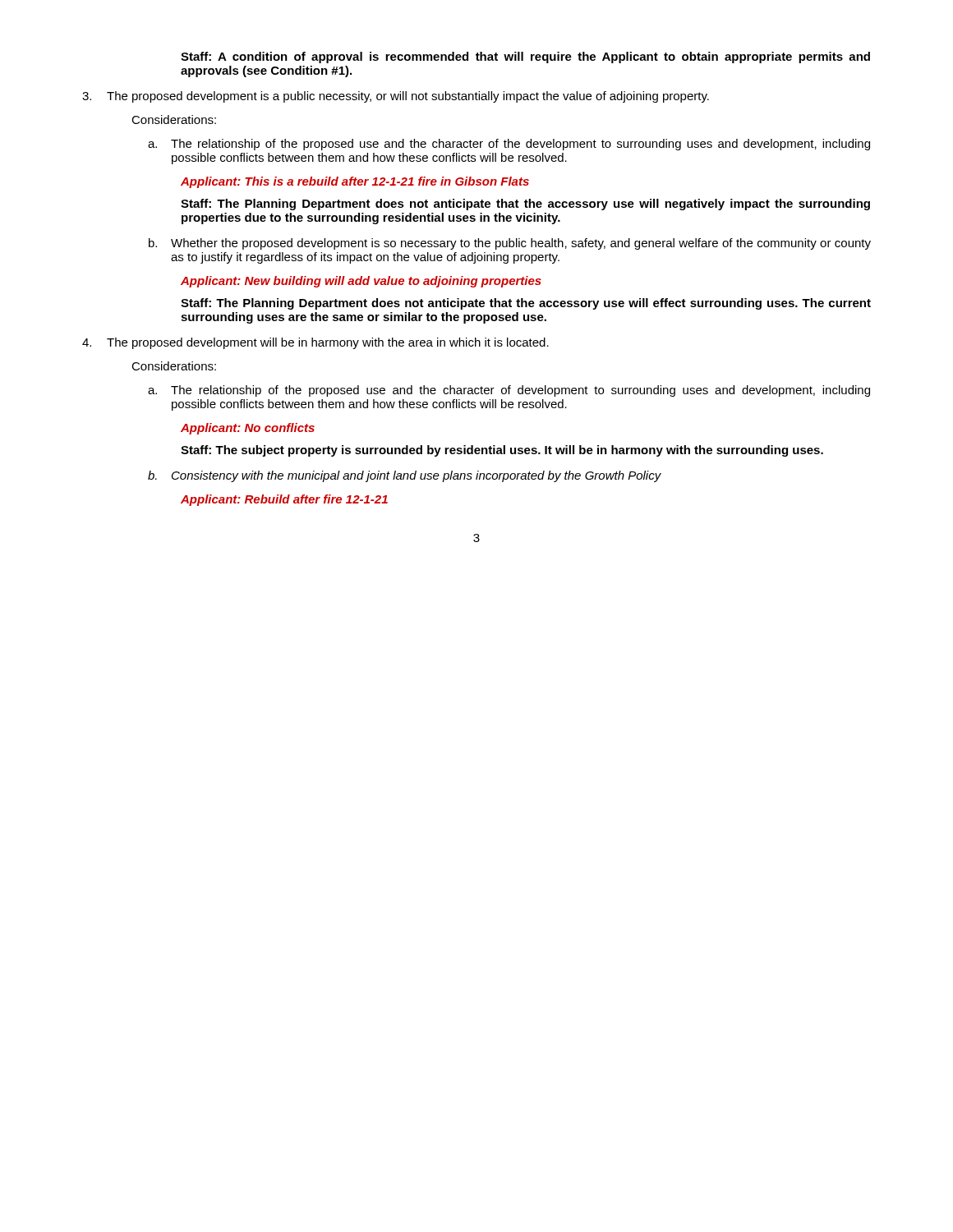Screen dimensions: 1232x953
Task: Find the text block containing "Applicant: Rebuild after"
Action: pyautogui.click(x=285, y=499)
